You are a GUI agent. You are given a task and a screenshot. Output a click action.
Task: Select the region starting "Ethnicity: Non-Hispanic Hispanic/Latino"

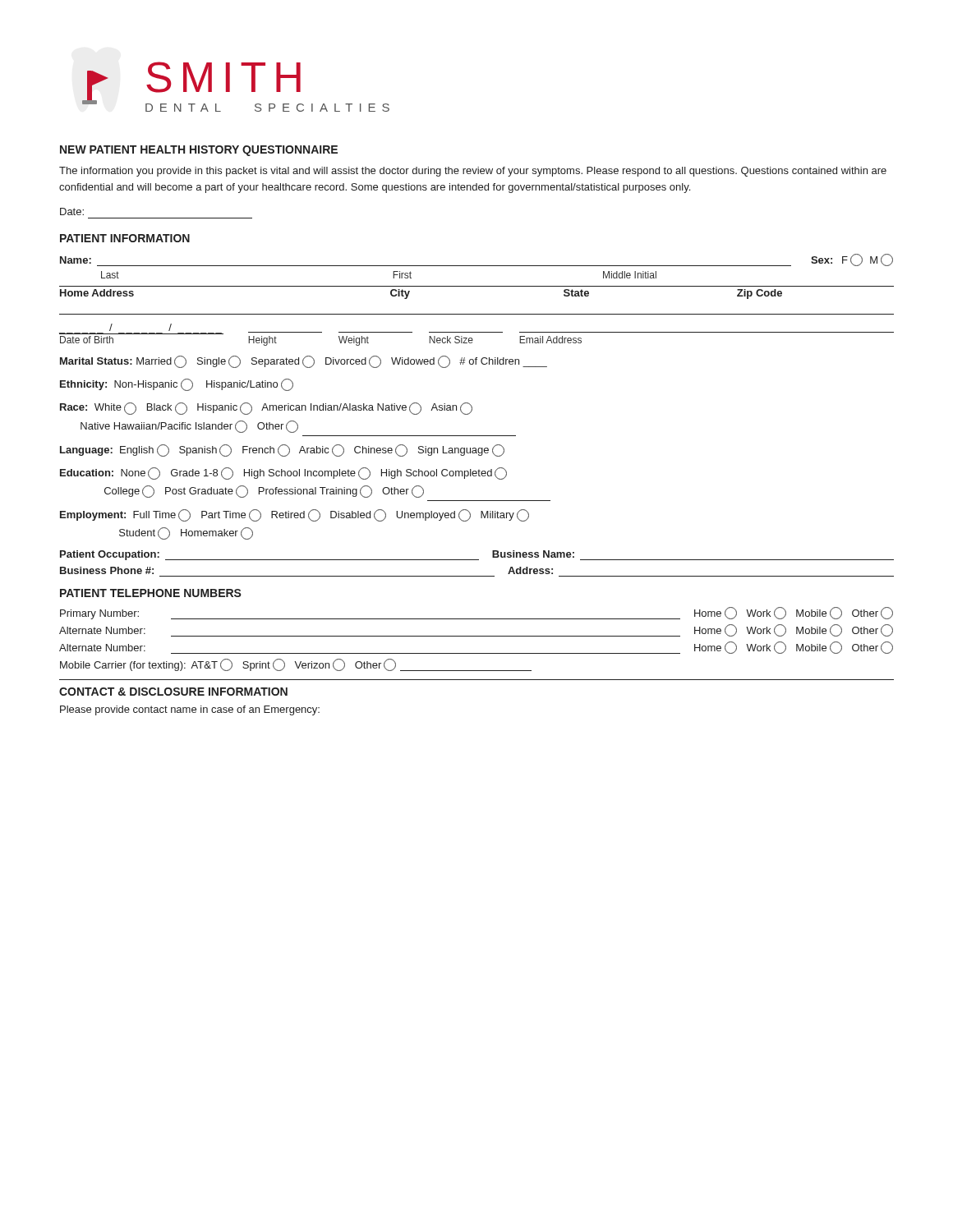(x=176, y=385)
